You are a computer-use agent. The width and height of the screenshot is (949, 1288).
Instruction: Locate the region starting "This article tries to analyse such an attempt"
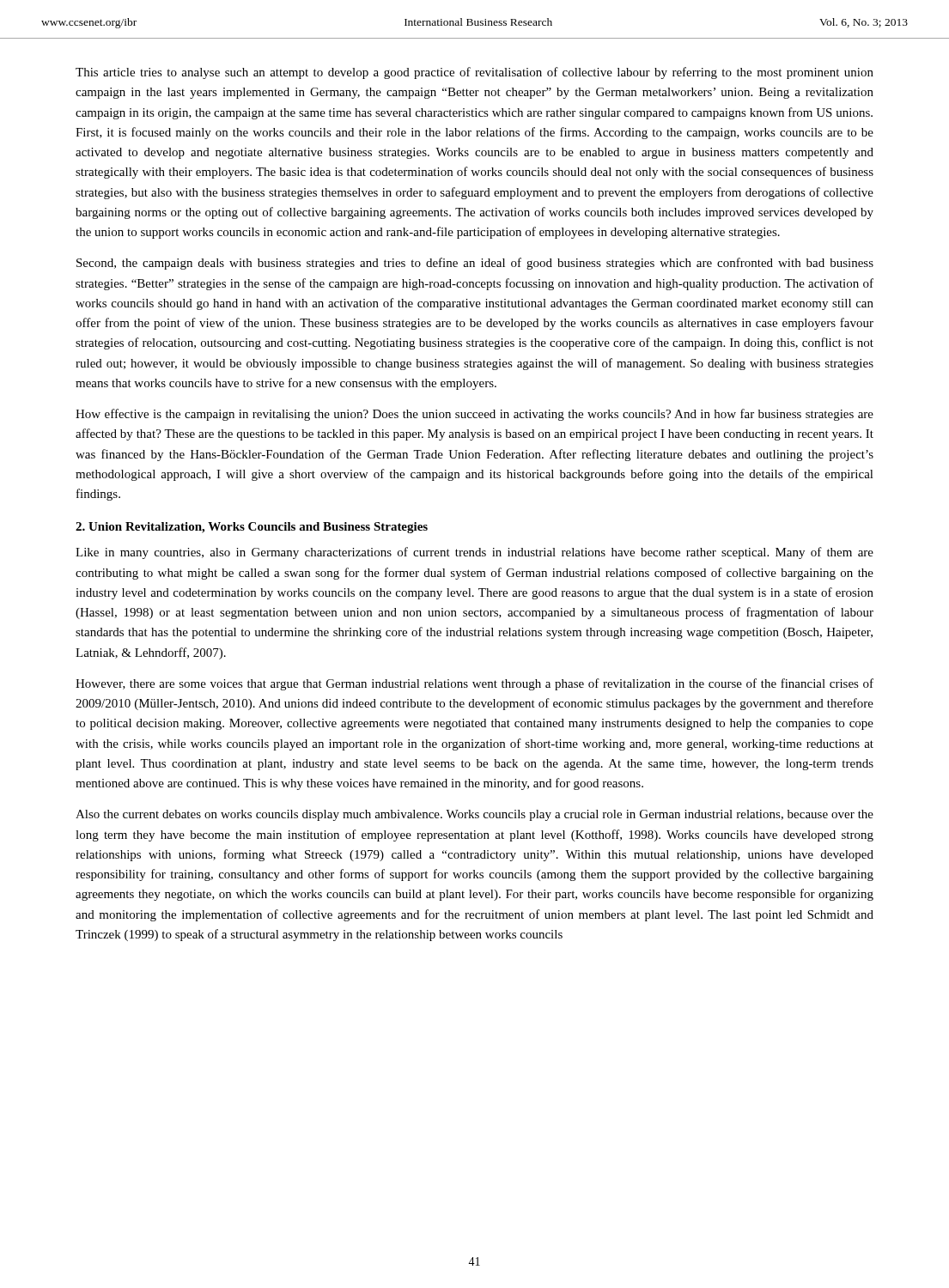[x=474, y=153]
